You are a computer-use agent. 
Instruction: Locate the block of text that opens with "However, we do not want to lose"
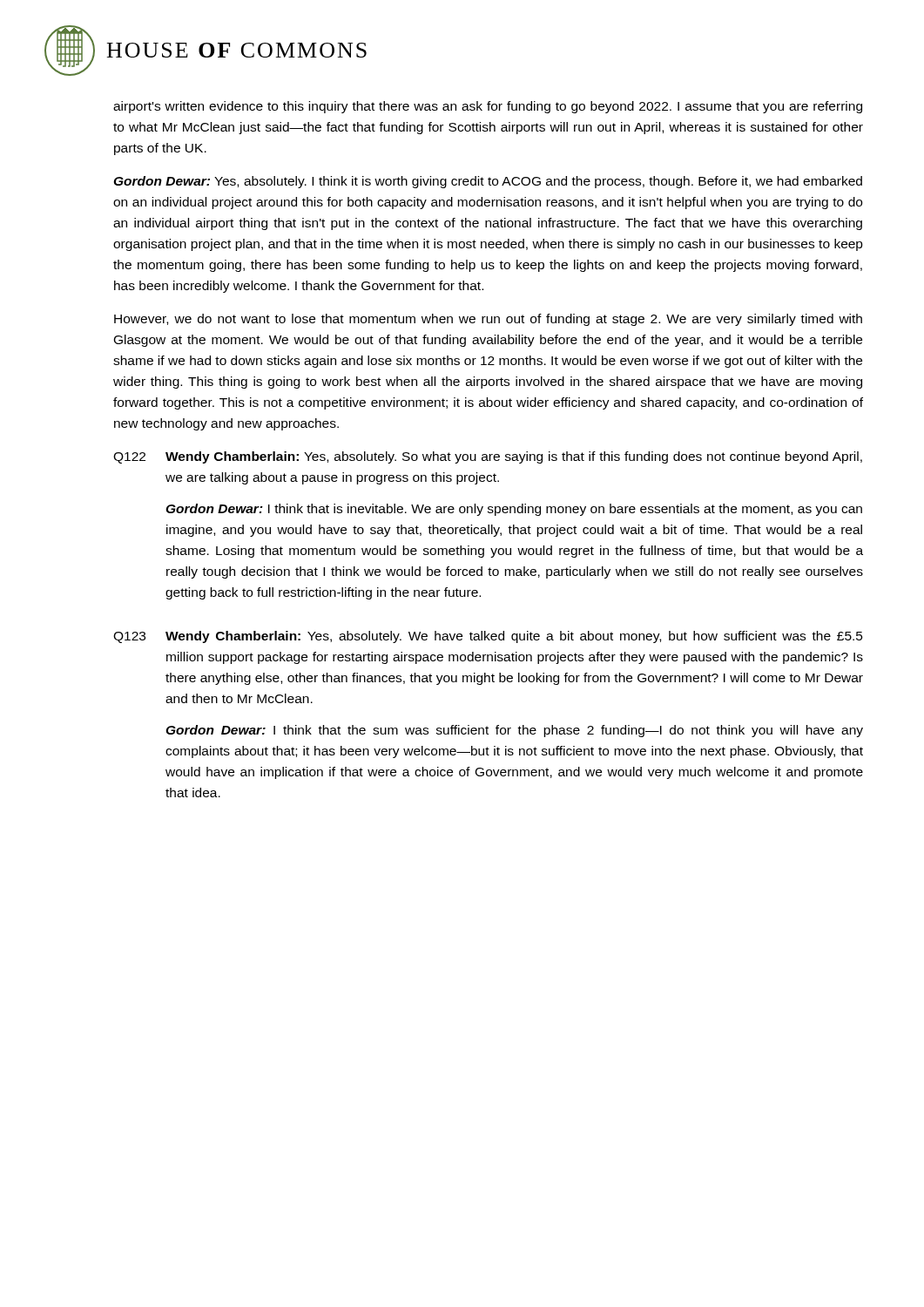click(488, 371)
